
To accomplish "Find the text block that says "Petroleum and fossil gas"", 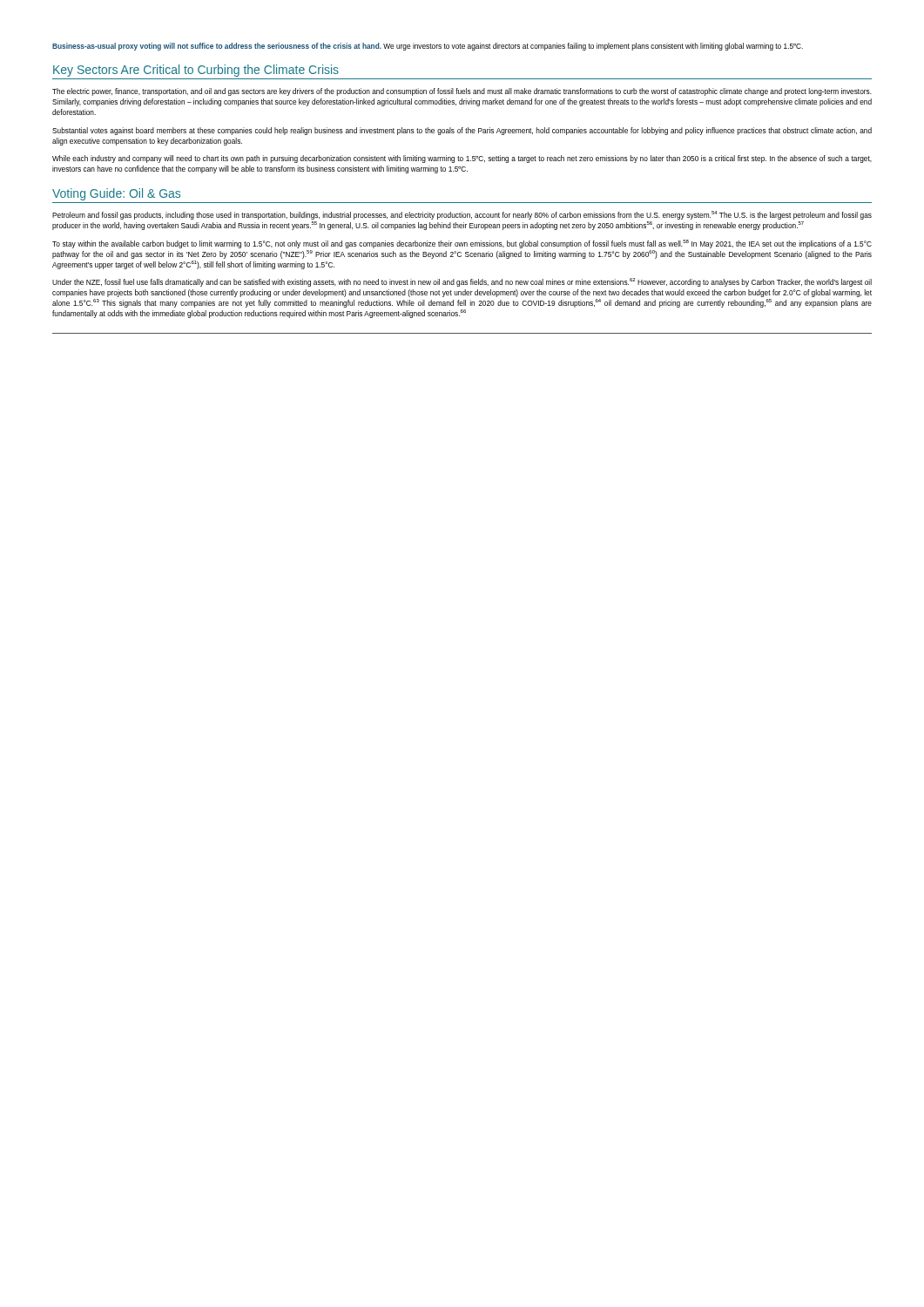I will click(462, 221).
